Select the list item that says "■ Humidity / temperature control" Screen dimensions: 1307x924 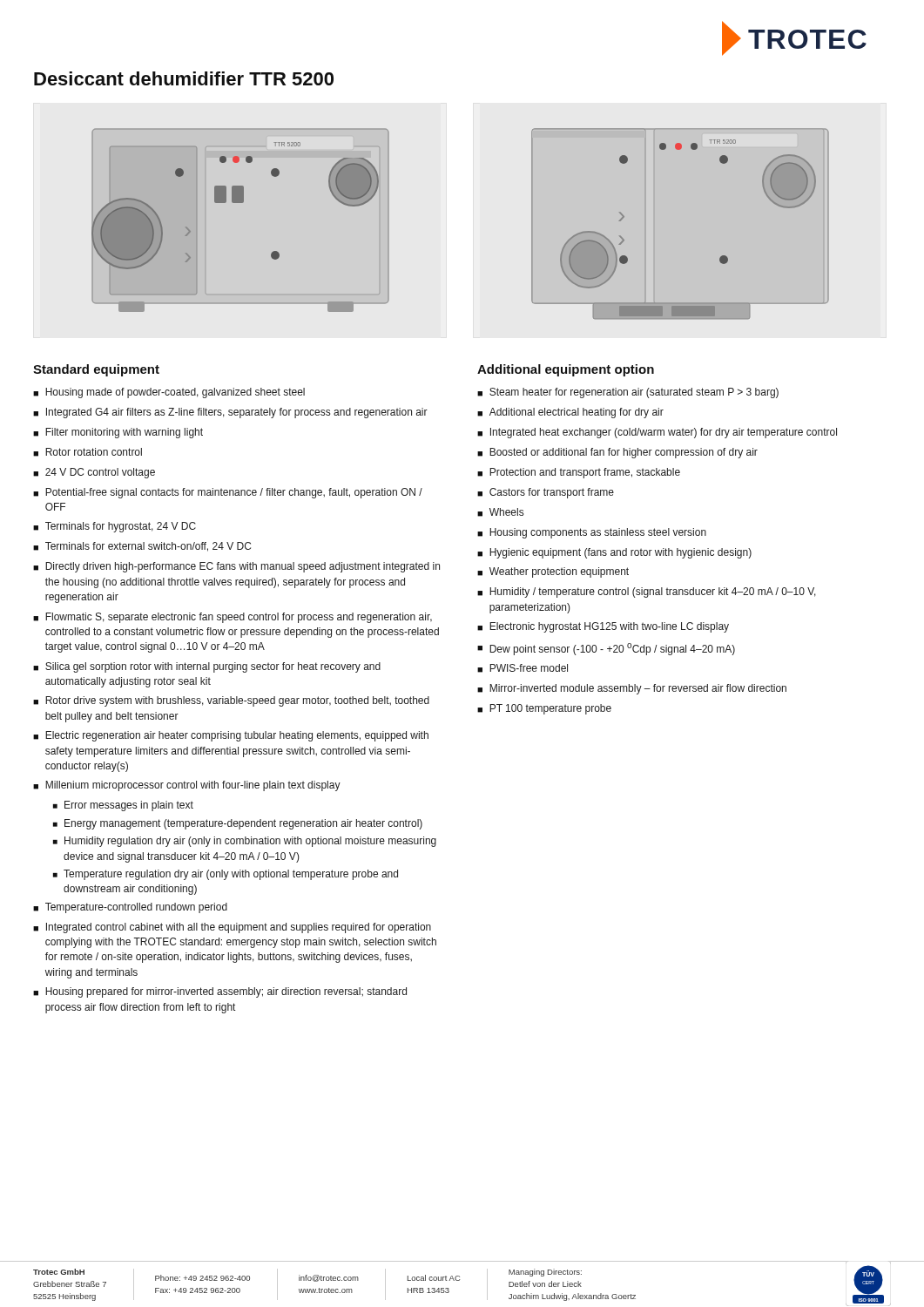(x=682, y=600)
